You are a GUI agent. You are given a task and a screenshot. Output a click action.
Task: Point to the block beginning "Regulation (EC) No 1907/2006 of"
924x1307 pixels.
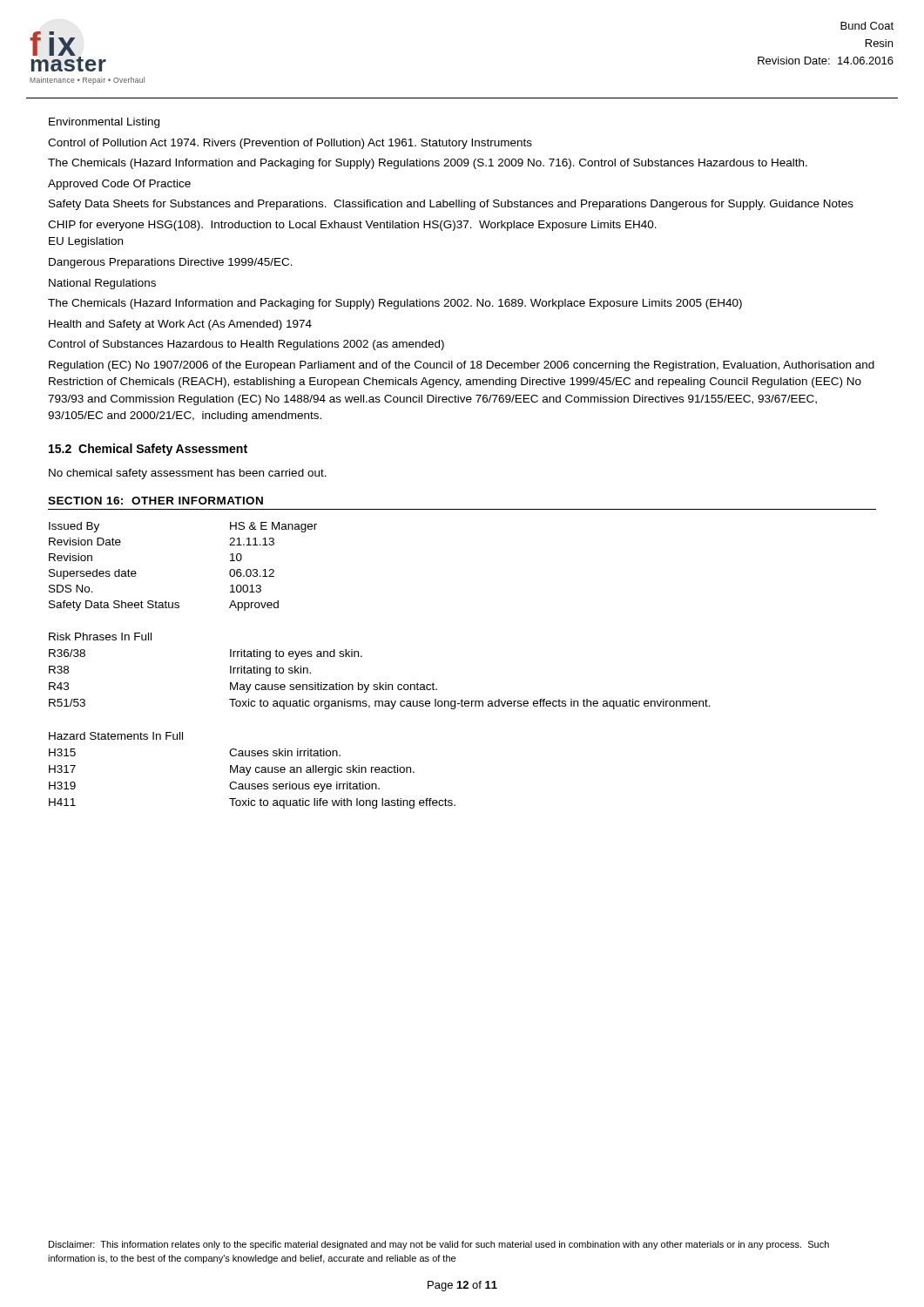pos(461,390)
